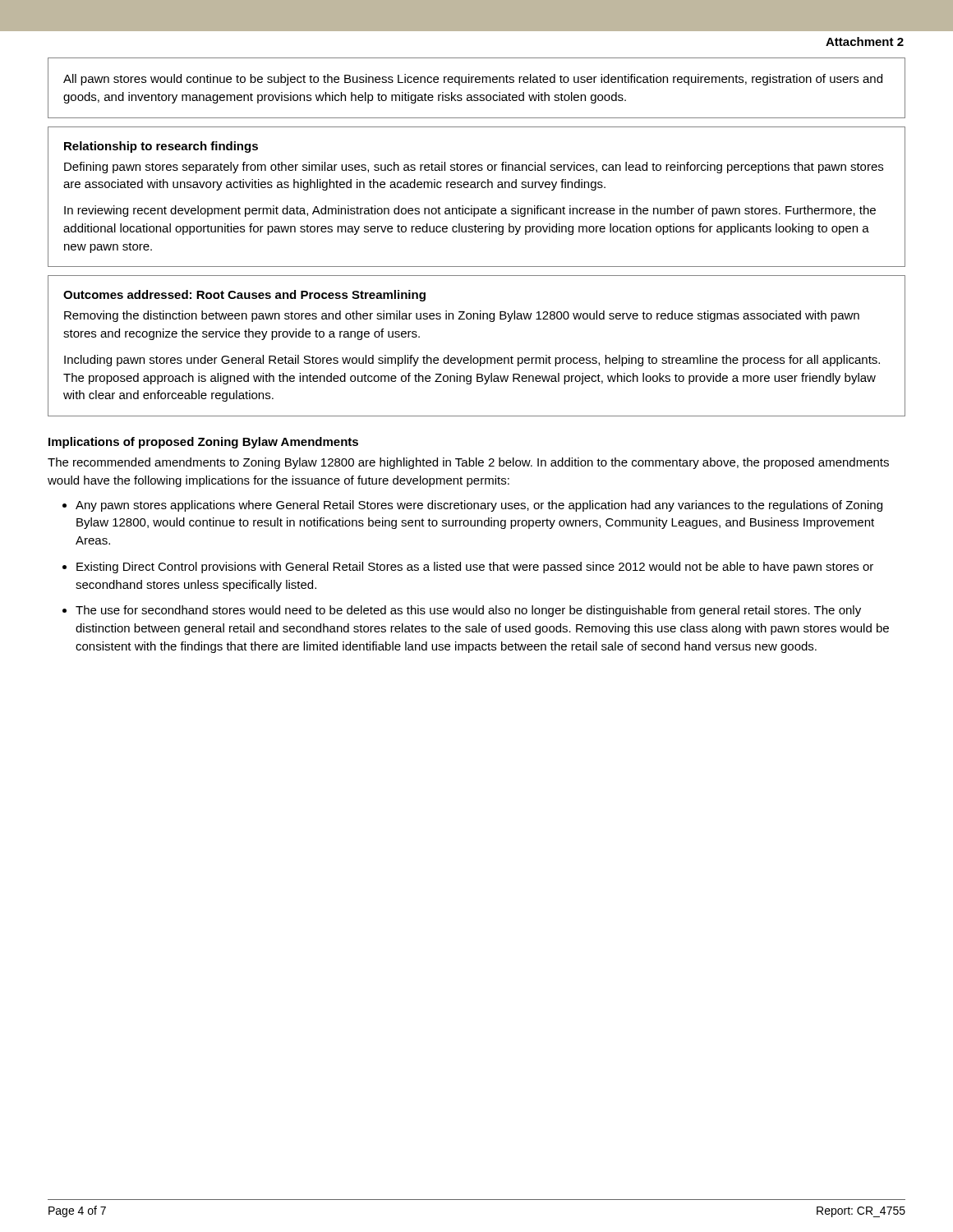This screenshot has height=1232, width=953.
Task: Locate the block of text that opens with "Removing the distinction between pawn stores and"
Action: pyautogui.click(x=476, y=355)
